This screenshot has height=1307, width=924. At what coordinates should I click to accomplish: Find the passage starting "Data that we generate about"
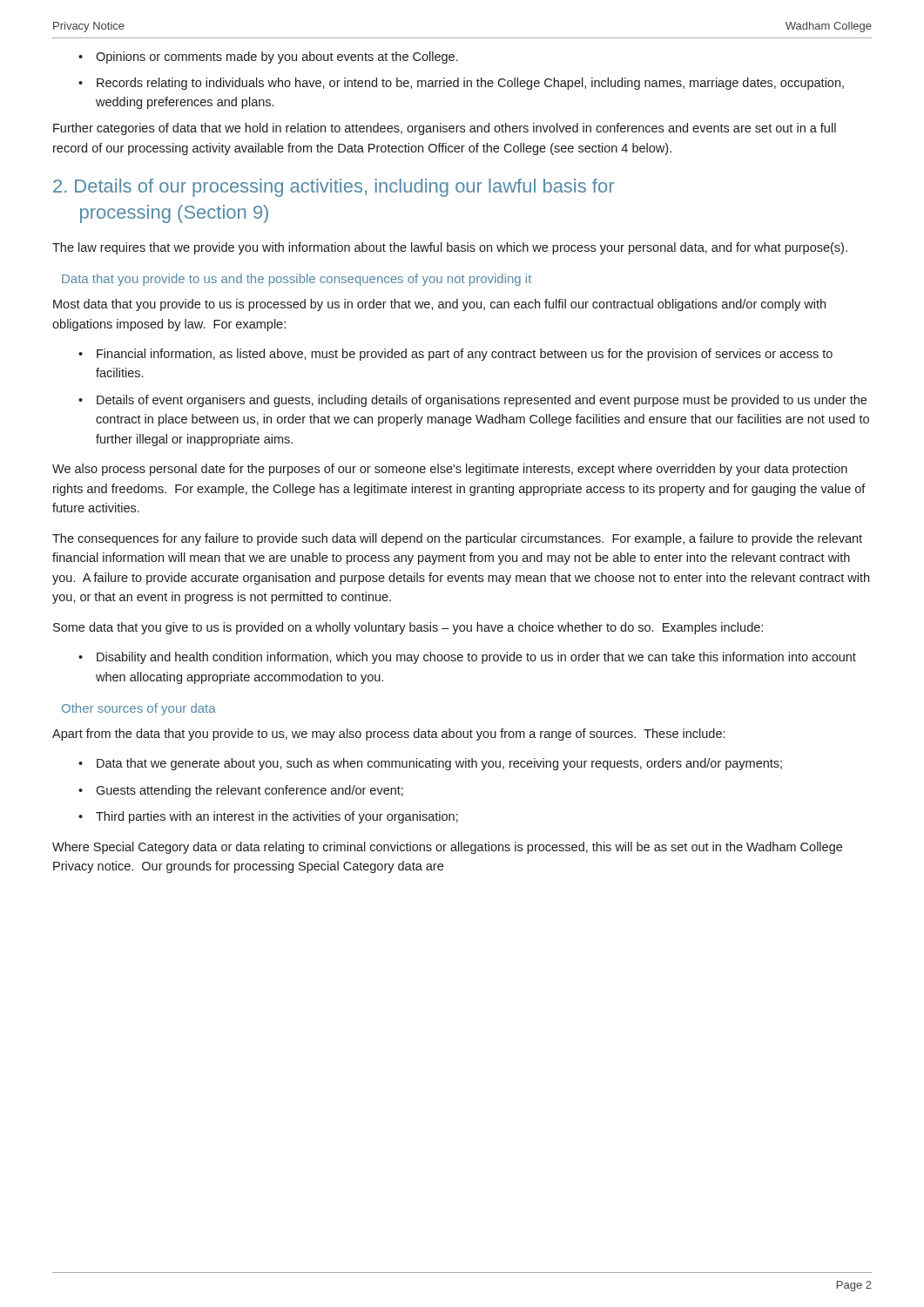click(x=439, y=764)
